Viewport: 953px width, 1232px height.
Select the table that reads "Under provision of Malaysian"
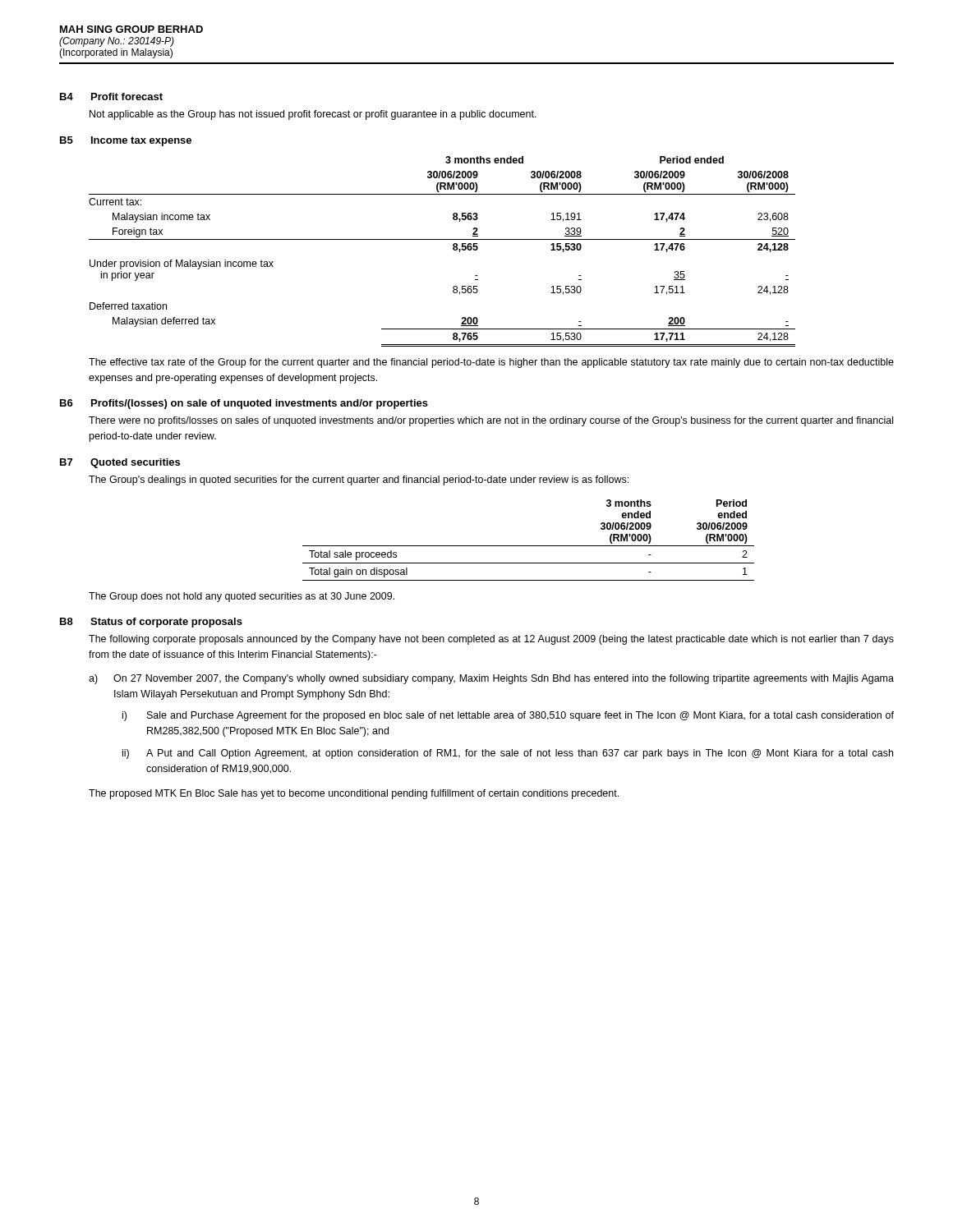[x=491, y=249]
